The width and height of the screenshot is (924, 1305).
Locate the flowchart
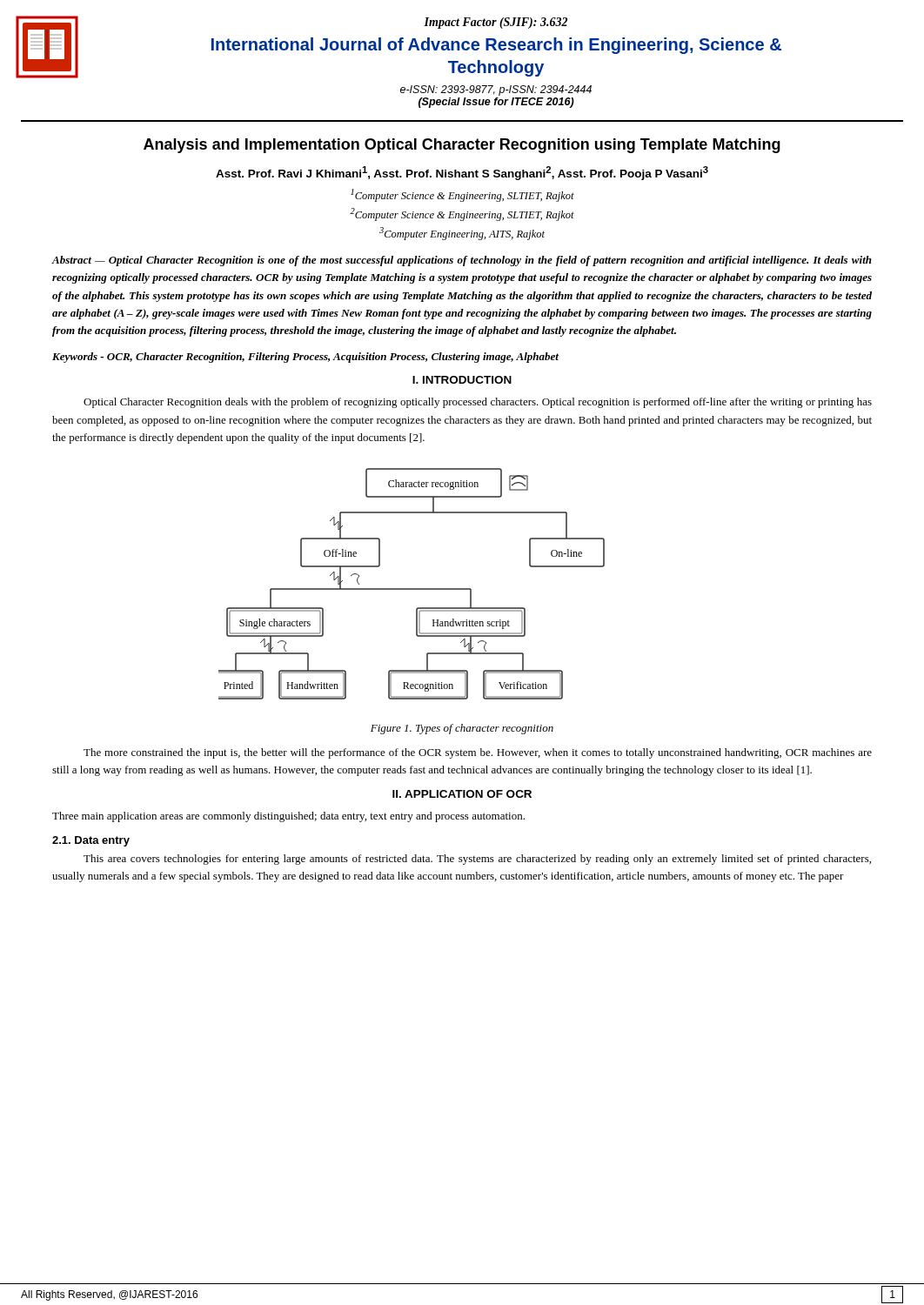pyautogui.click(x=462, y=588)
